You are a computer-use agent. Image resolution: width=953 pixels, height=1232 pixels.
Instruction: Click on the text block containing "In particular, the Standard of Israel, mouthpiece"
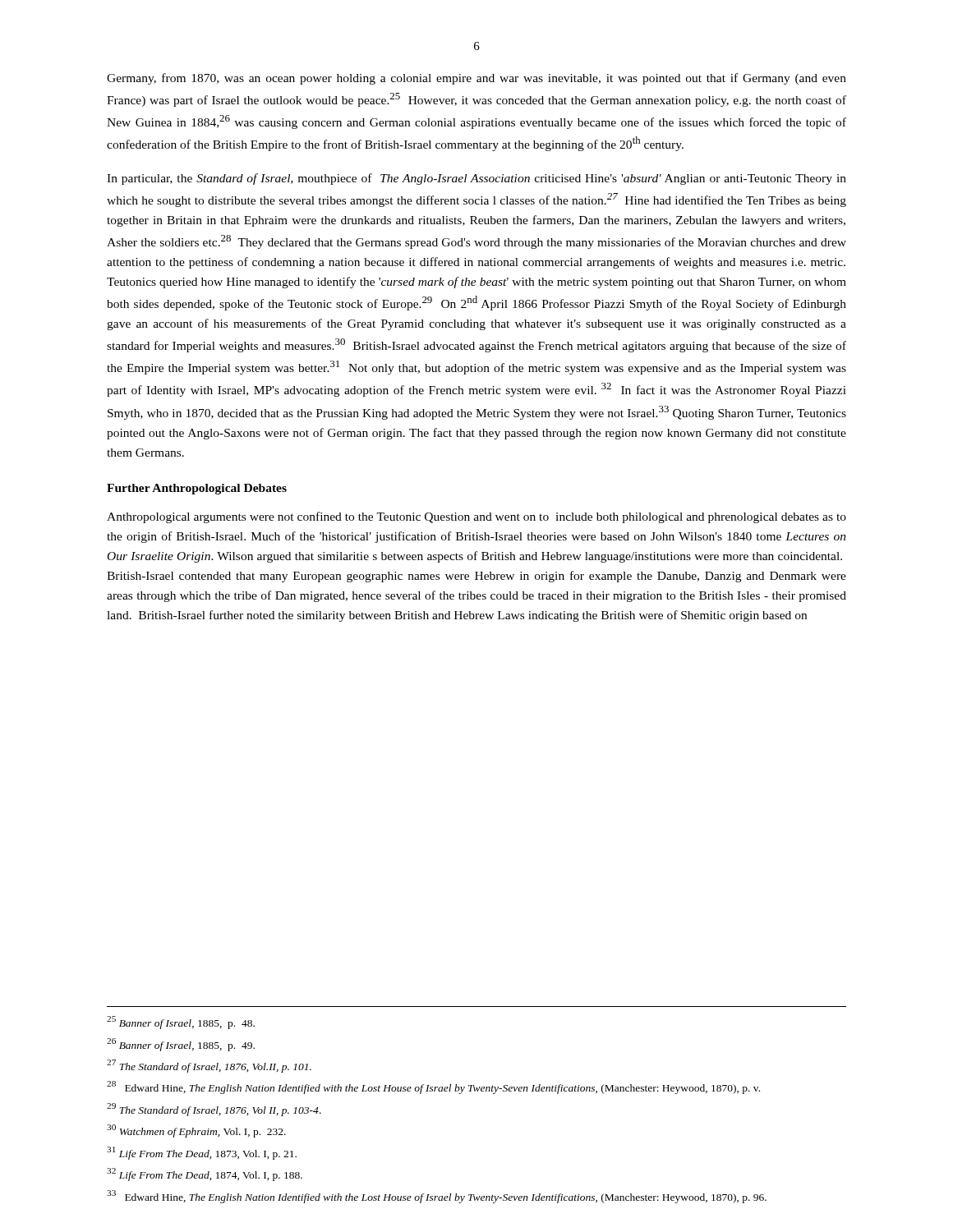[x=476, y=315]
